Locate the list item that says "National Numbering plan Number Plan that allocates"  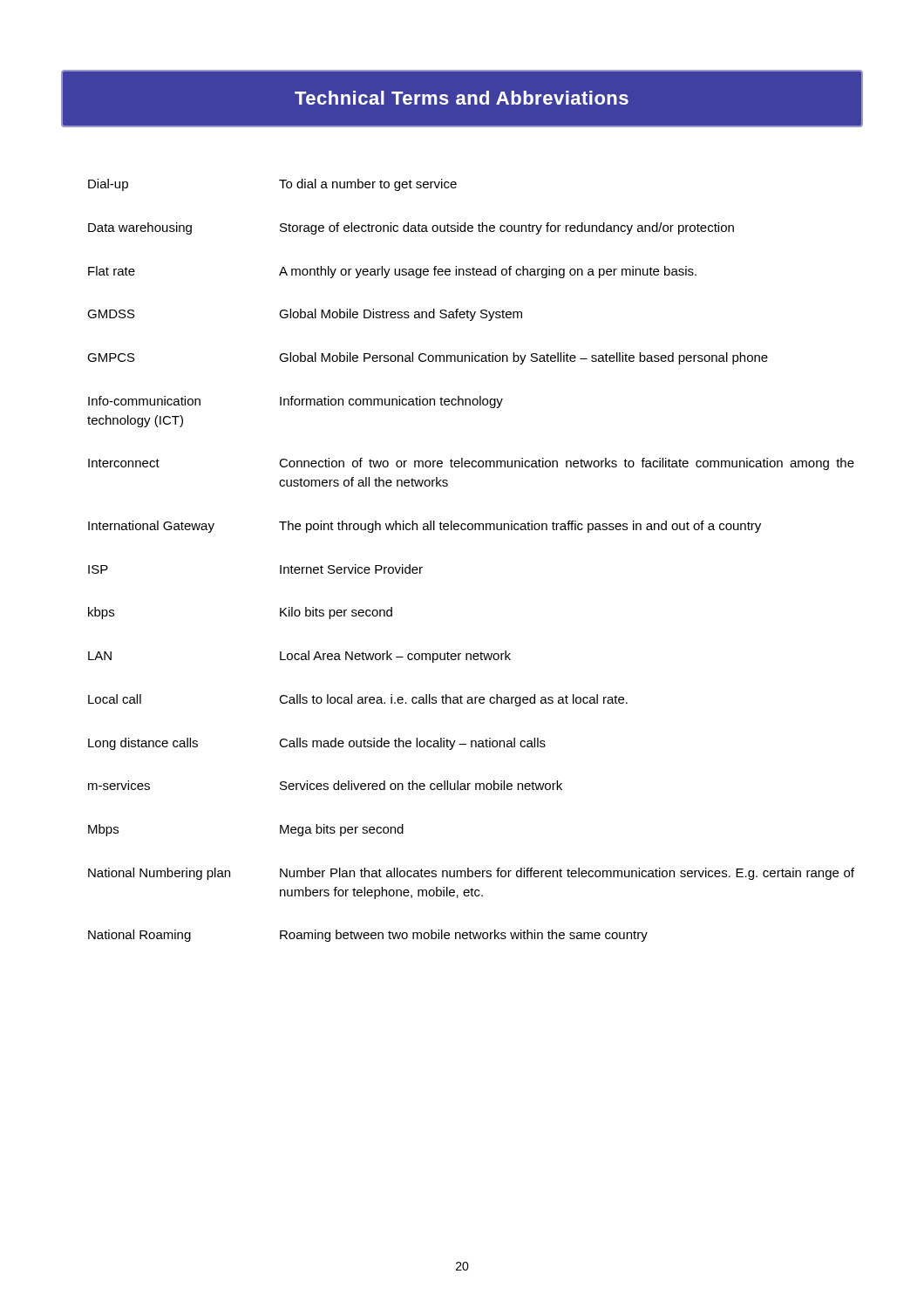click(471, 882)
